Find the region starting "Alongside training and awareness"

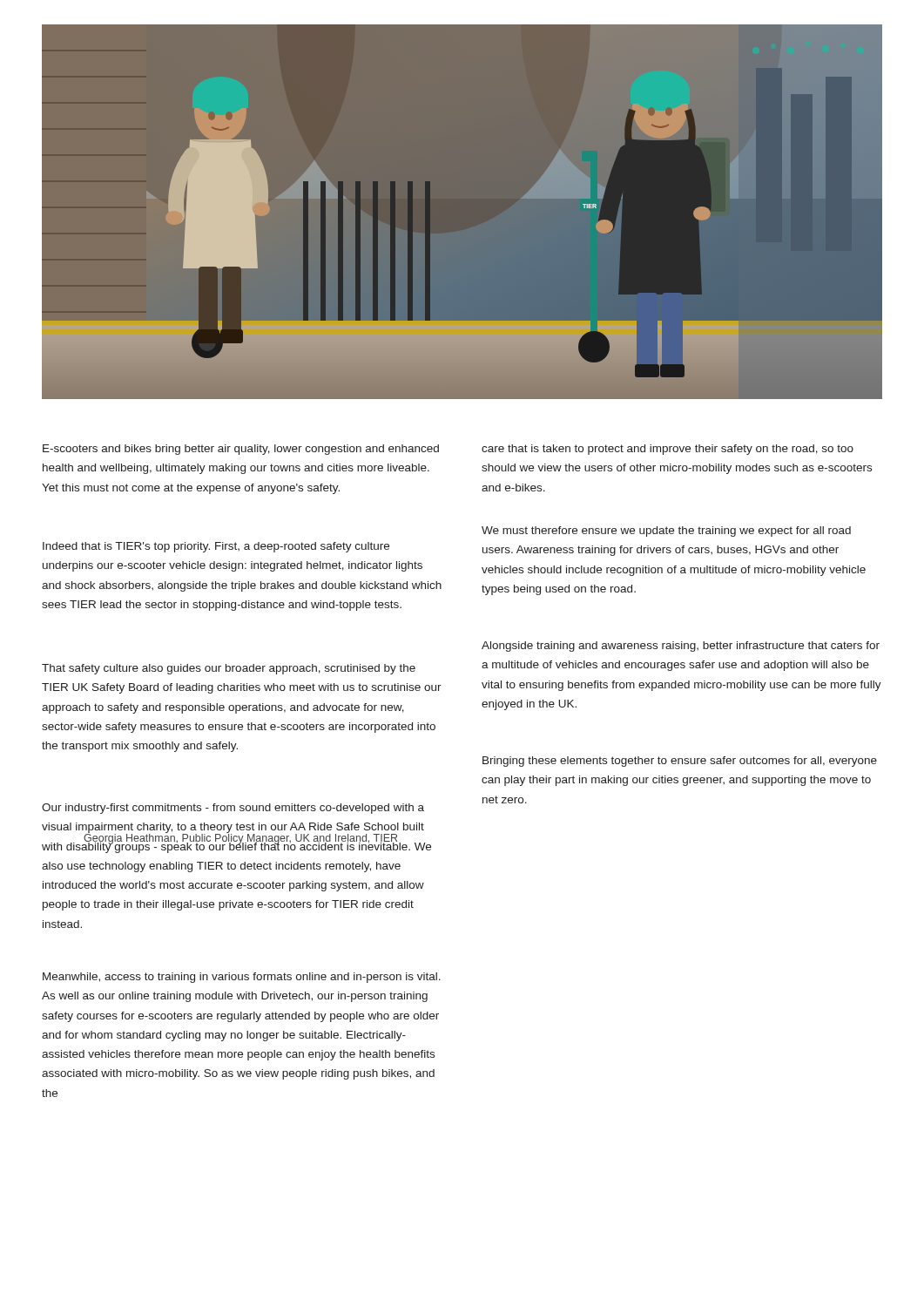point(682,675)
